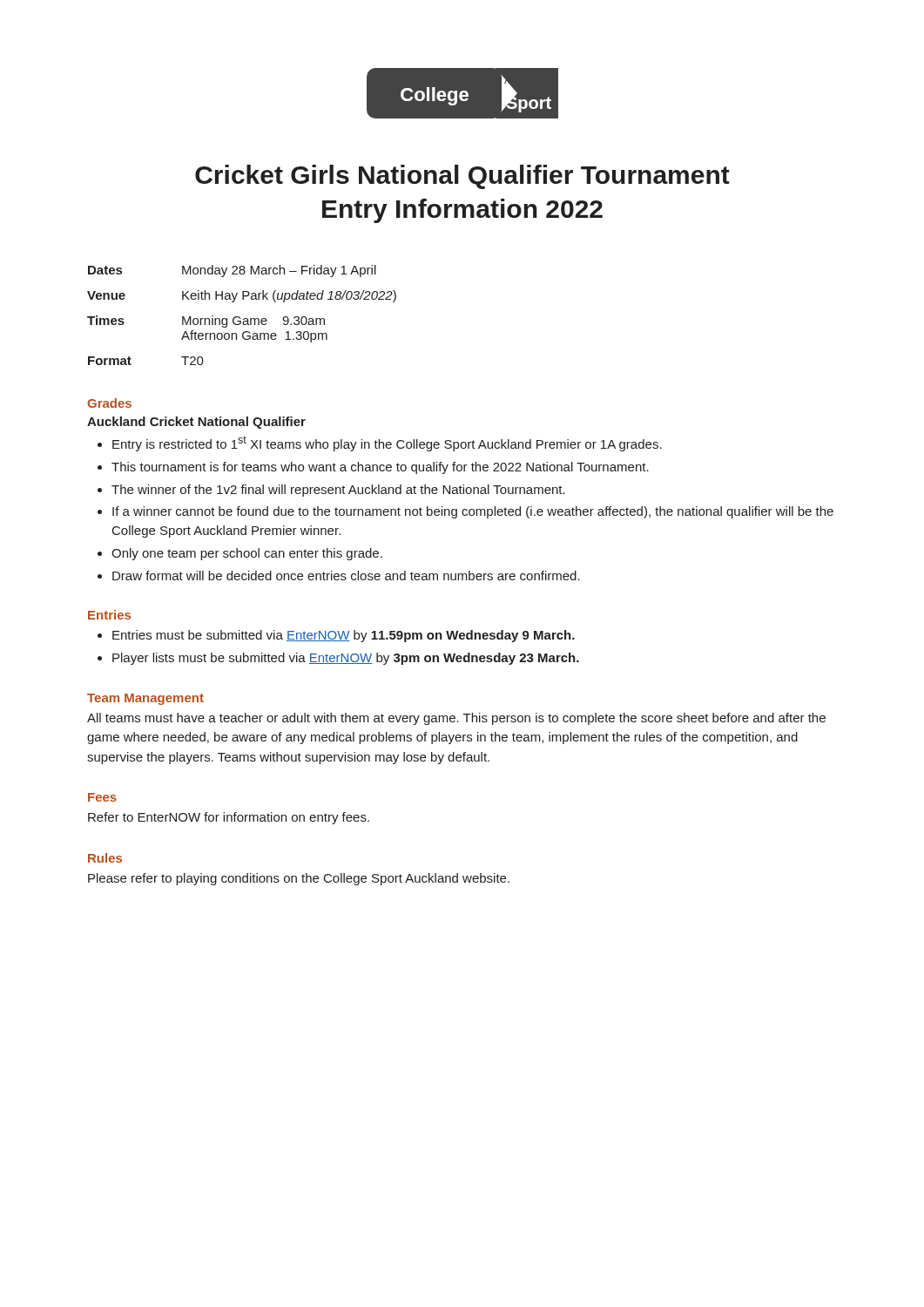The width and height of the screenshot is (924, 1307).
Task: Navigate to the text block starting "Keith Hay Park (updated 18/03/2022)"
Action: [289, 295]
